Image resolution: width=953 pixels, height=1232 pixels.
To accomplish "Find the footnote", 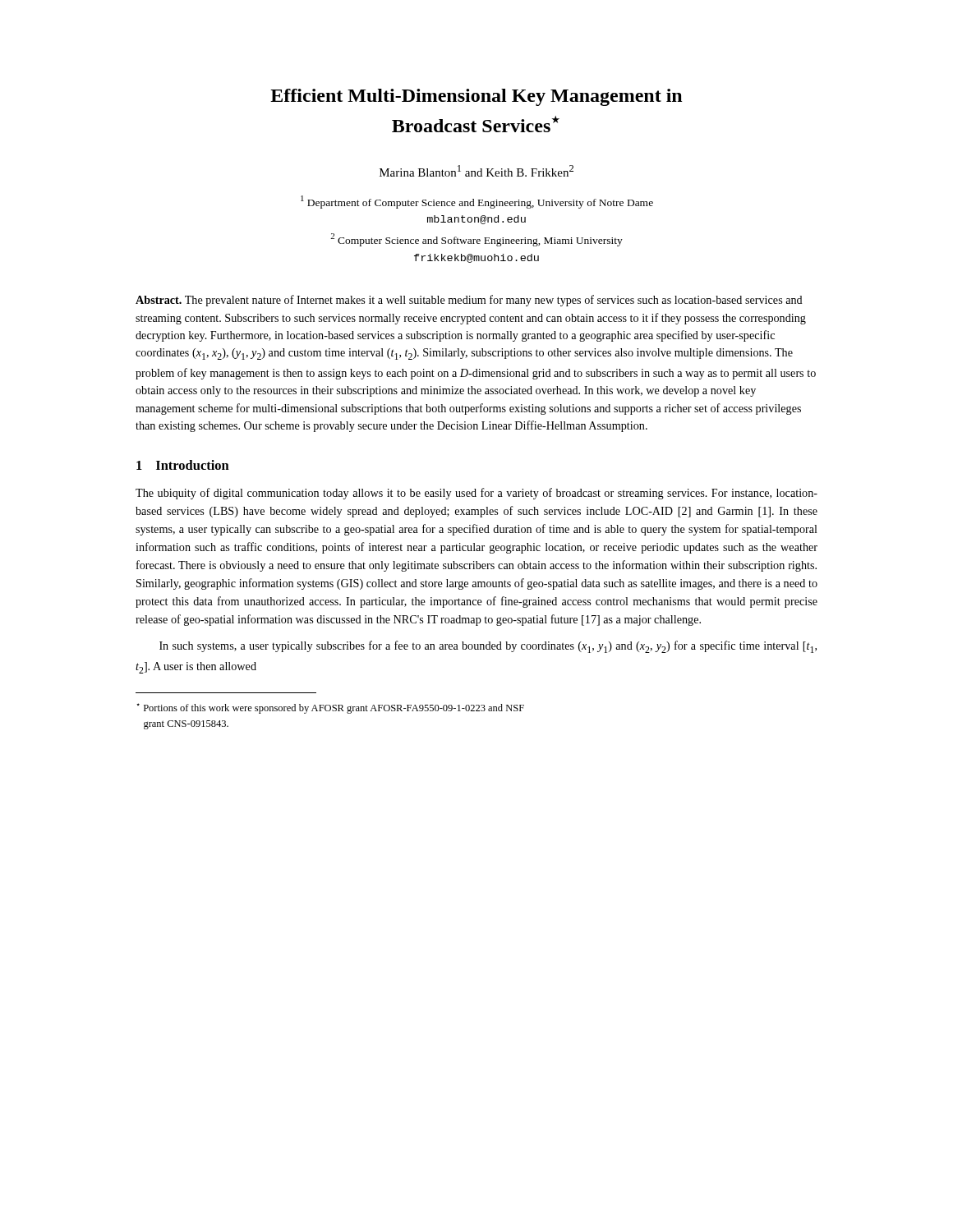I will 330,715.
